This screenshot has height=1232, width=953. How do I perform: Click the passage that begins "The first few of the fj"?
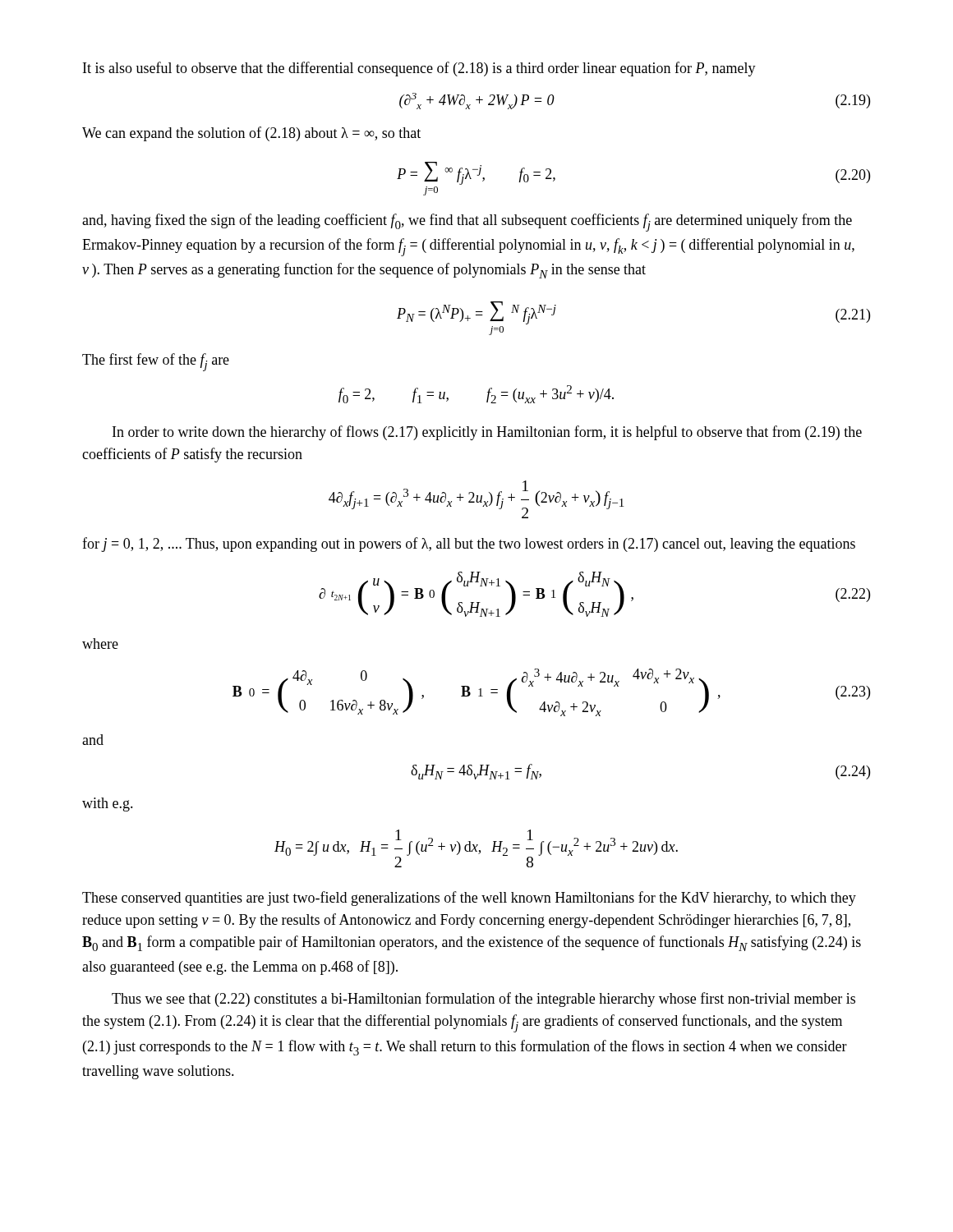[156, 361]
